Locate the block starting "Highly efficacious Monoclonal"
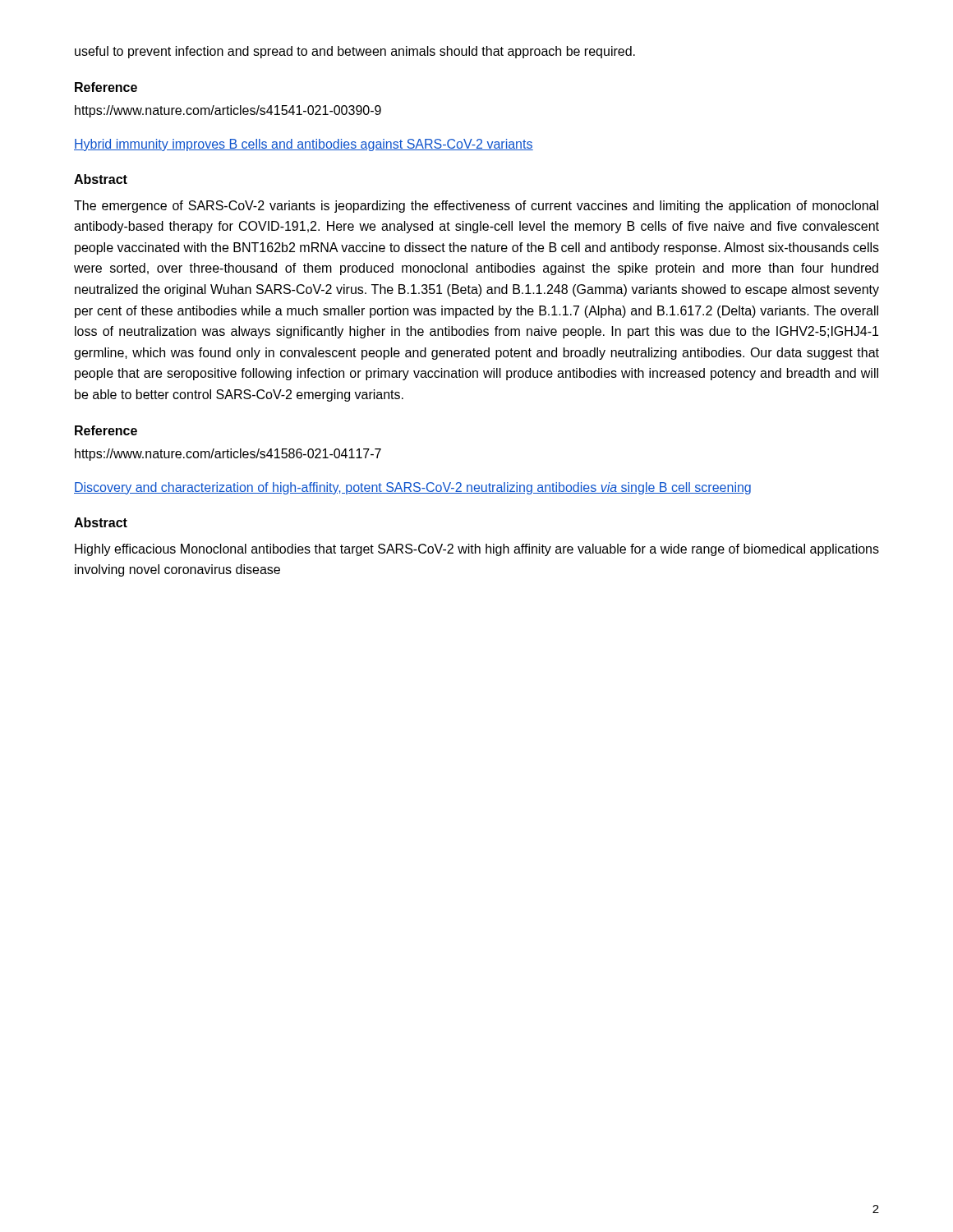Image resolution: width=953 pixels, height=1232 pixels. tap(476, 559)
